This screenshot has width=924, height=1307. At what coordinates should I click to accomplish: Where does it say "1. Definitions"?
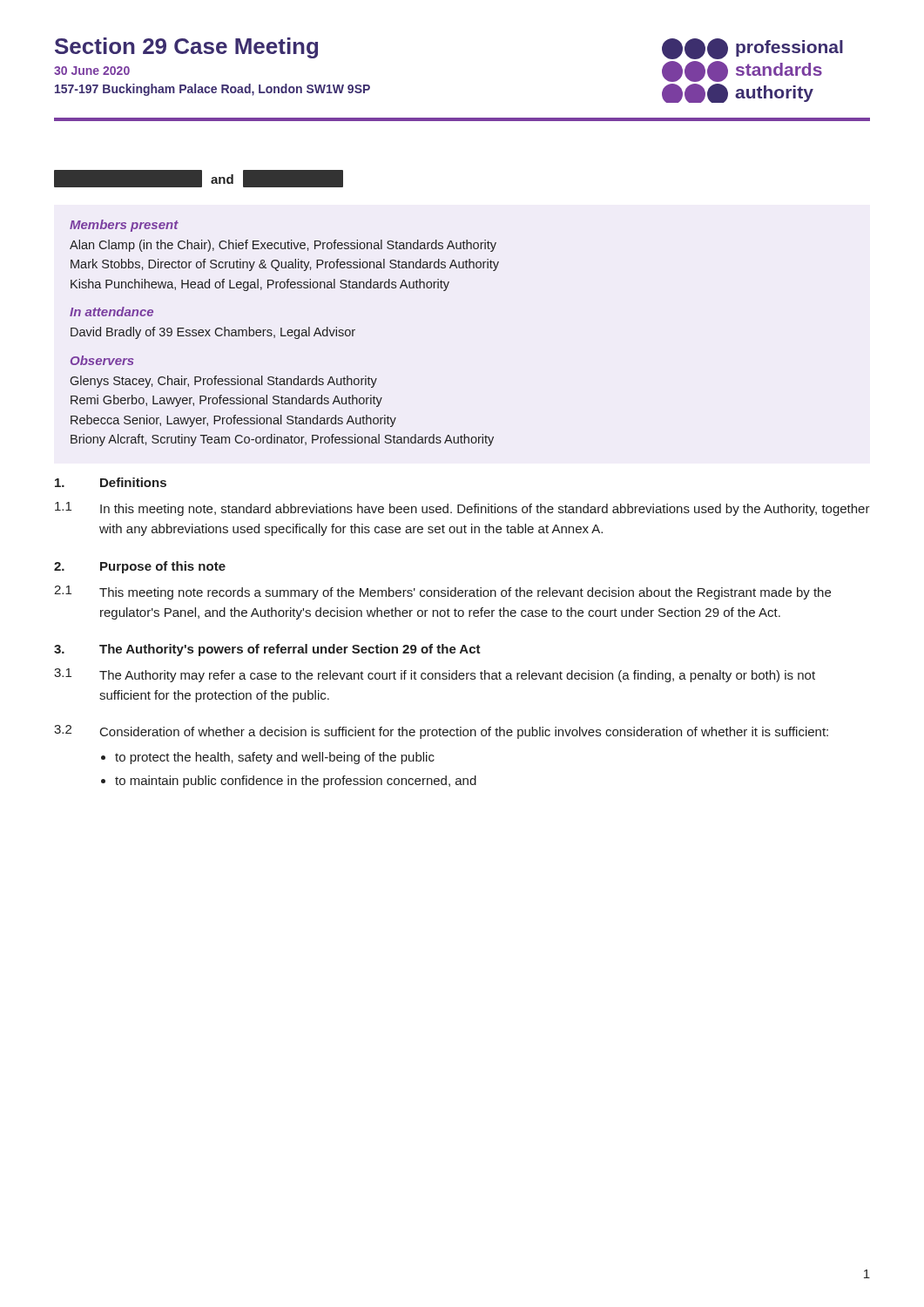110,482
